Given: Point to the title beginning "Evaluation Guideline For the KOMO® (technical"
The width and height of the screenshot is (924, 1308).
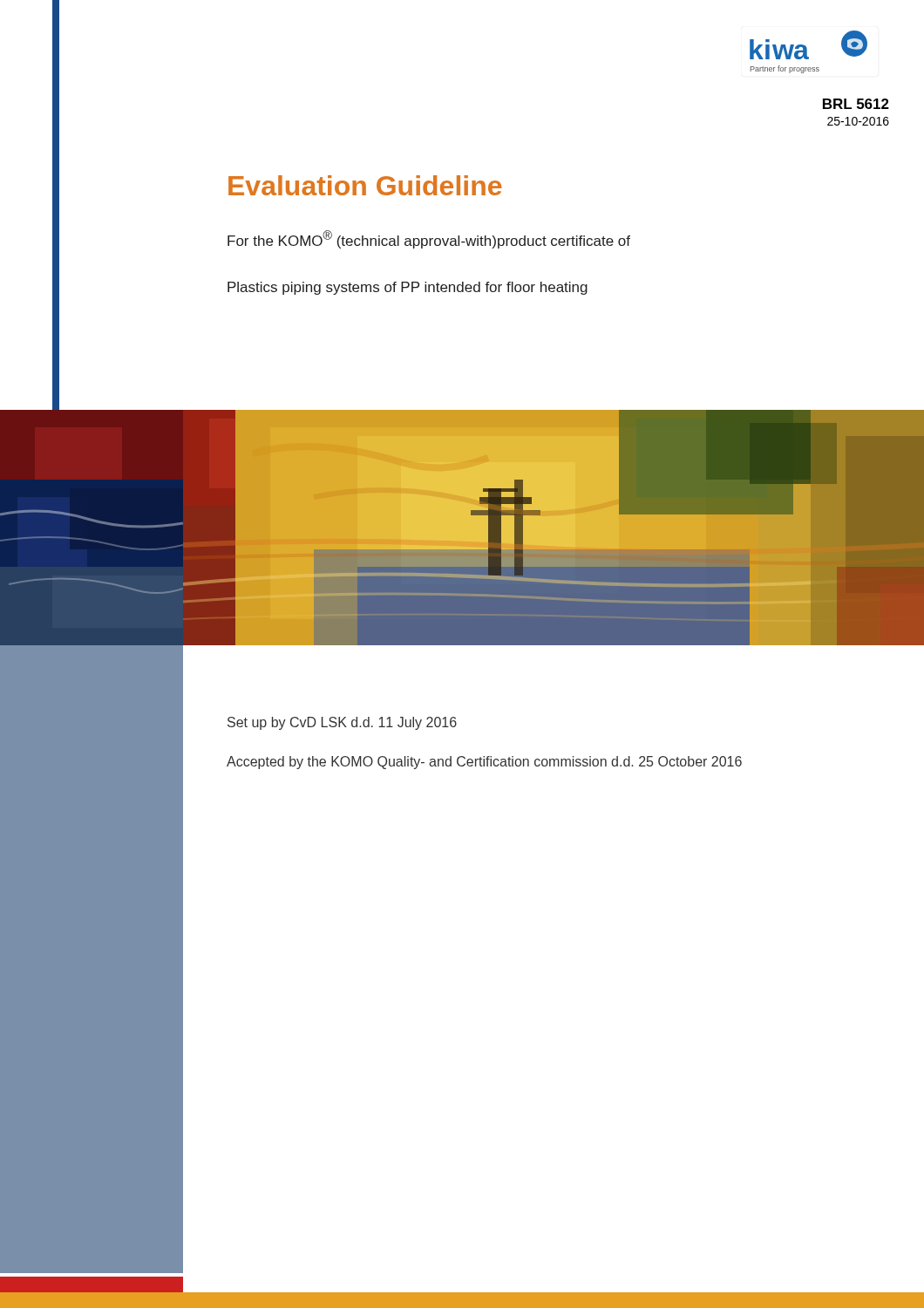Looking at the screenshot, I should pos(532,234).
